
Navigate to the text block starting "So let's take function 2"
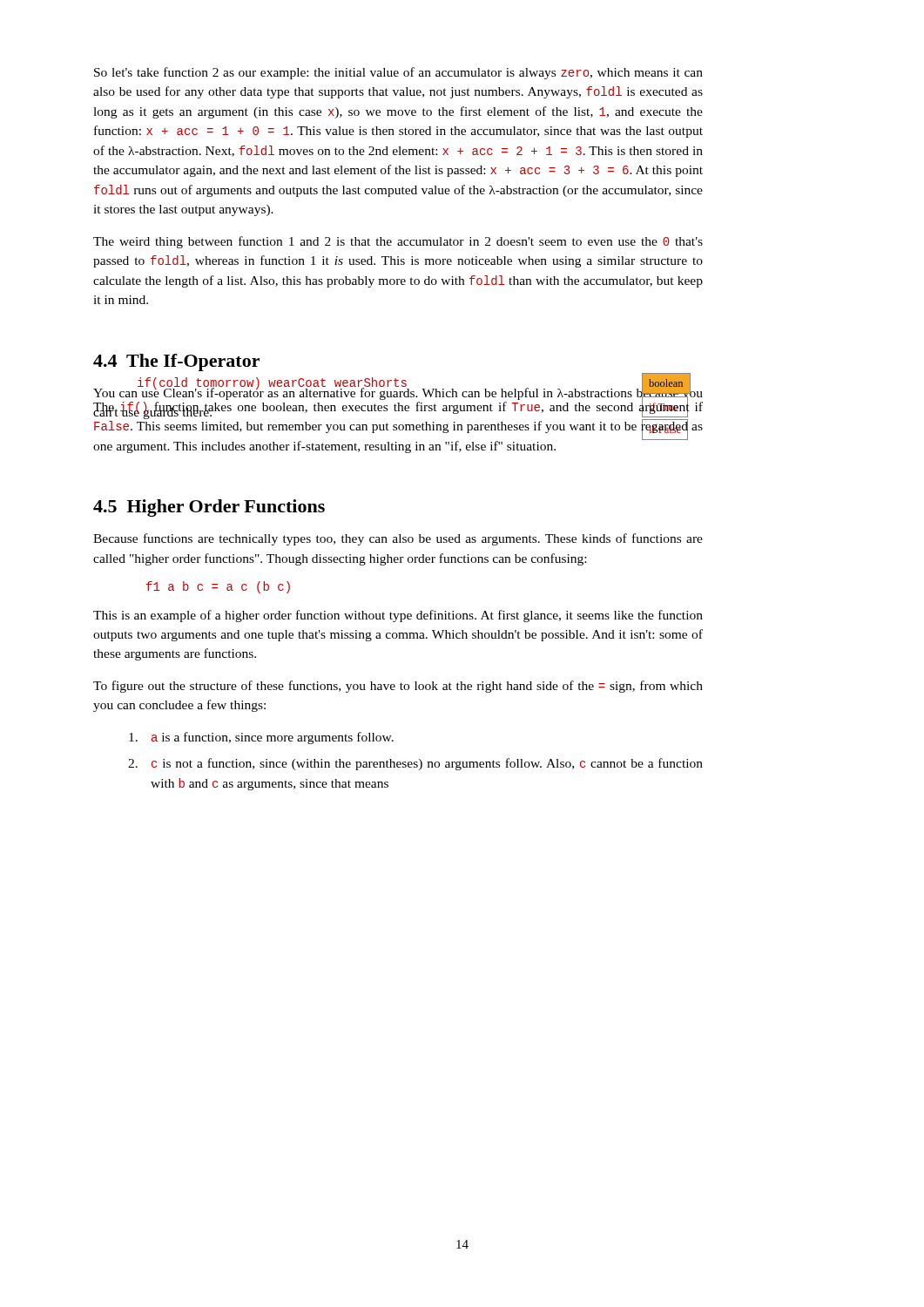coord(398,140)
